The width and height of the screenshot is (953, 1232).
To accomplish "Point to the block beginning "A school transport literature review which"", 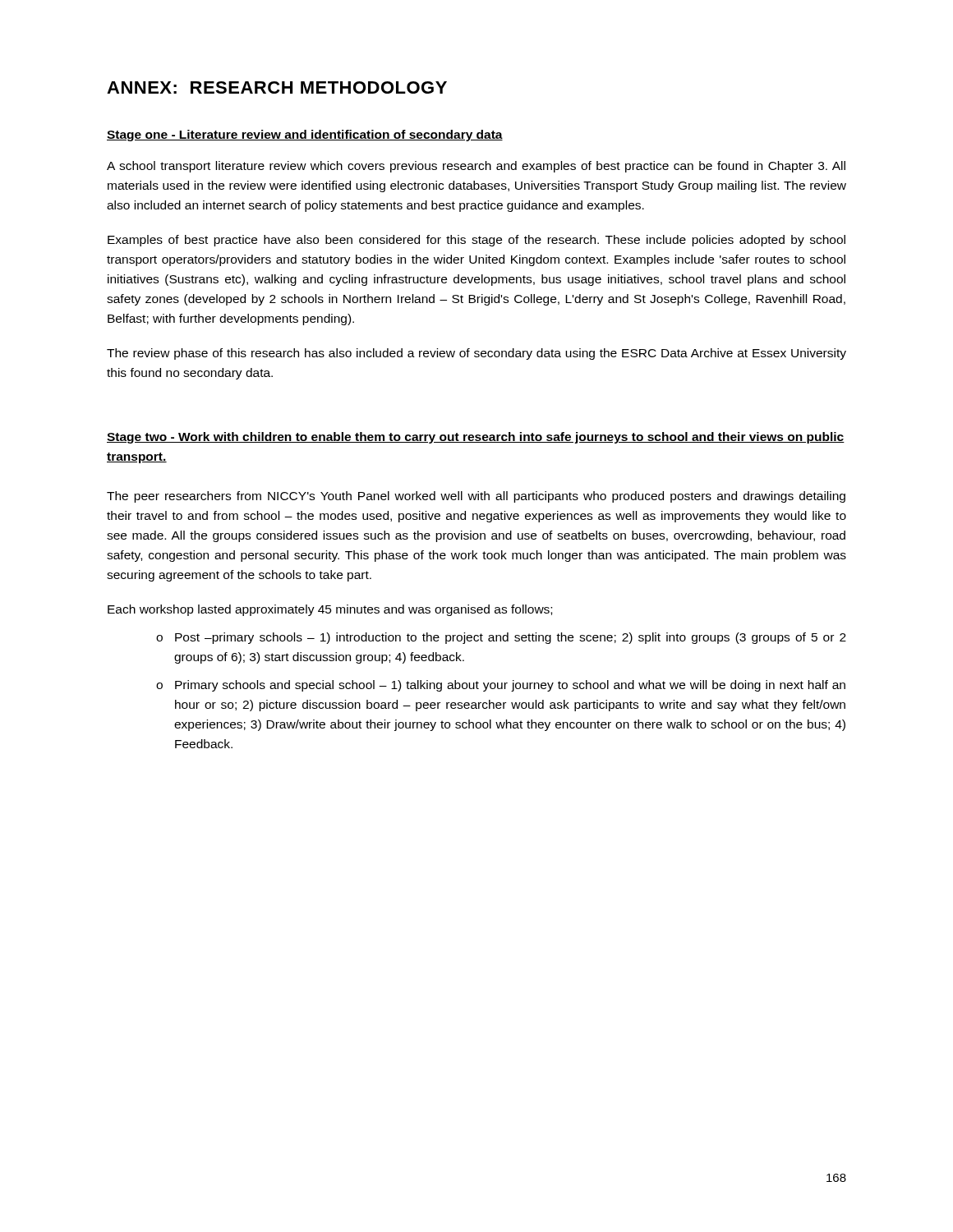I will [x=476, y=185].
